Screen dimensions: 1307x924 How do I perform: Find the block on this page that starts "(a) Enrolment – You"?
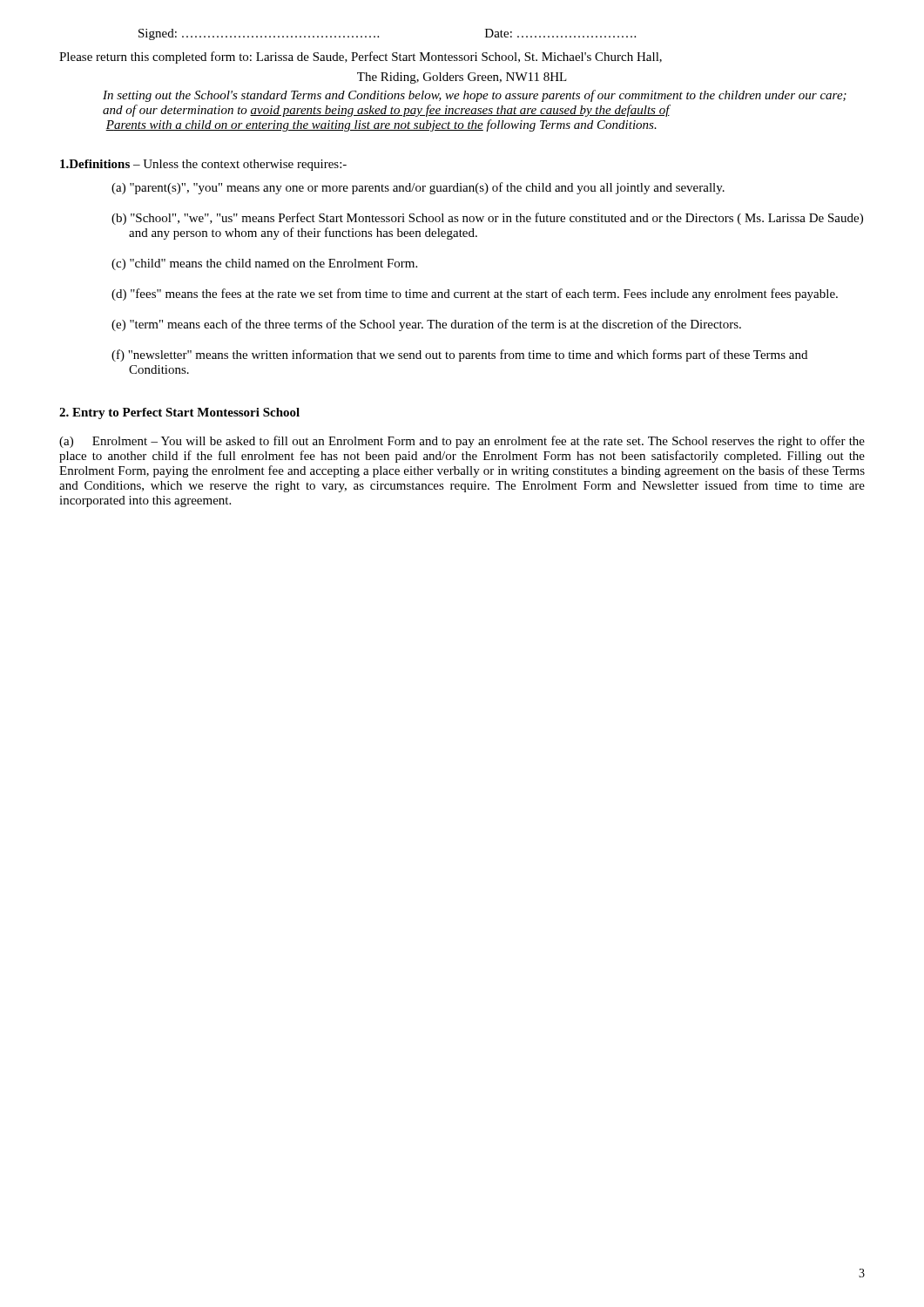[462, 471]
